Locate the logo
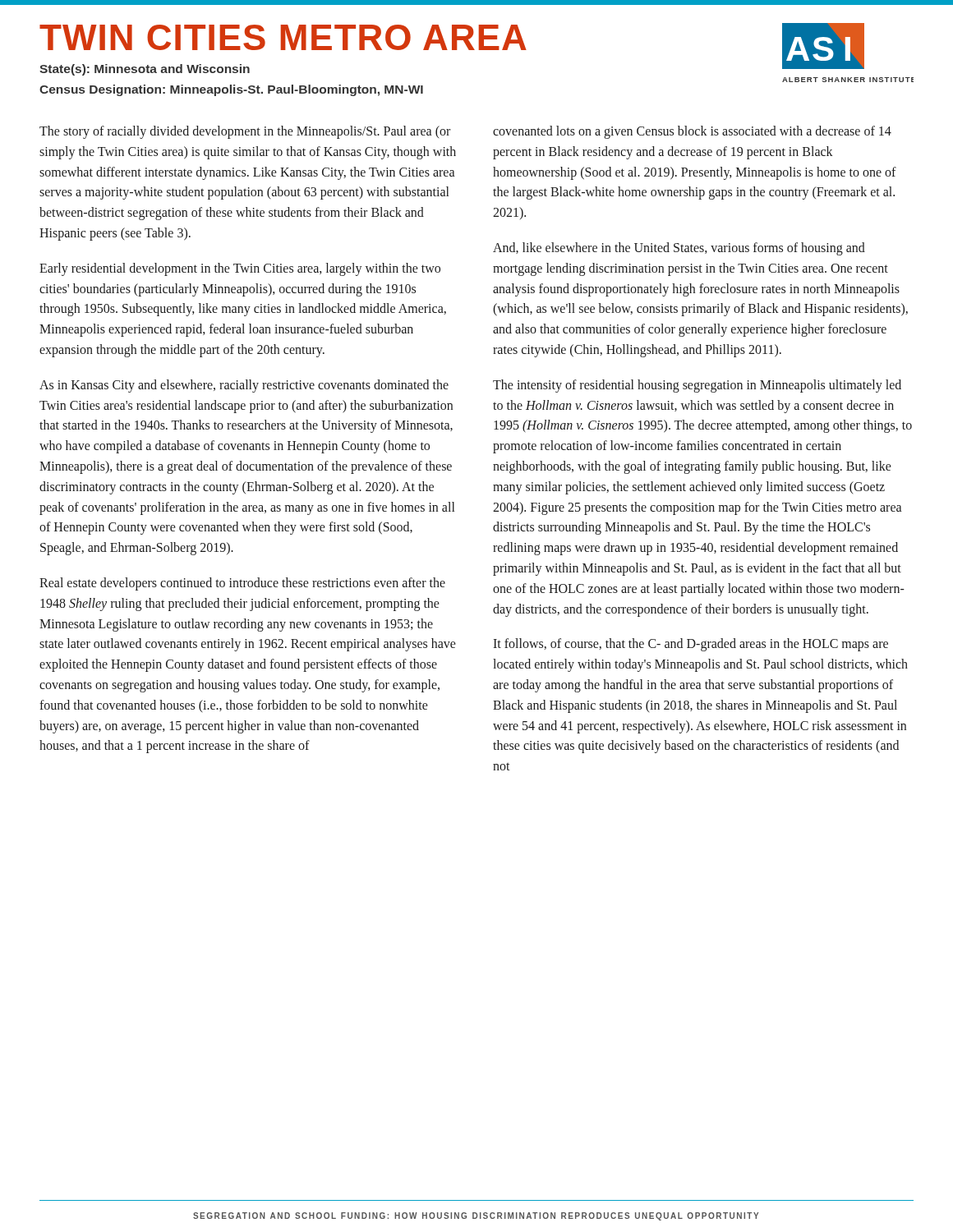953x1232 pixels. pos(848,58)
